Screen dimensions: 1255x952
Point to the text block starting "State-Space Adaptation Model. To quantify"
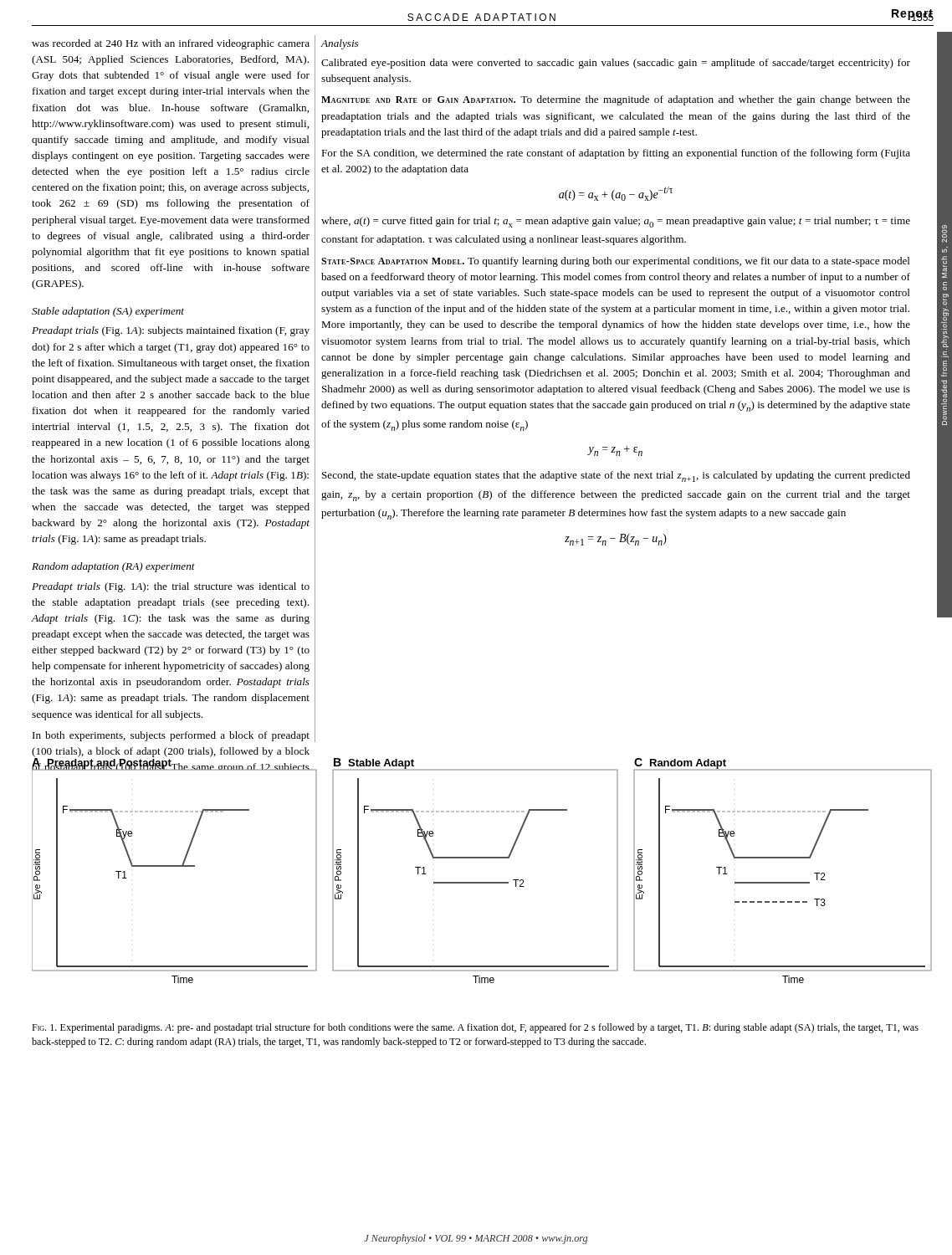(616, 343)
